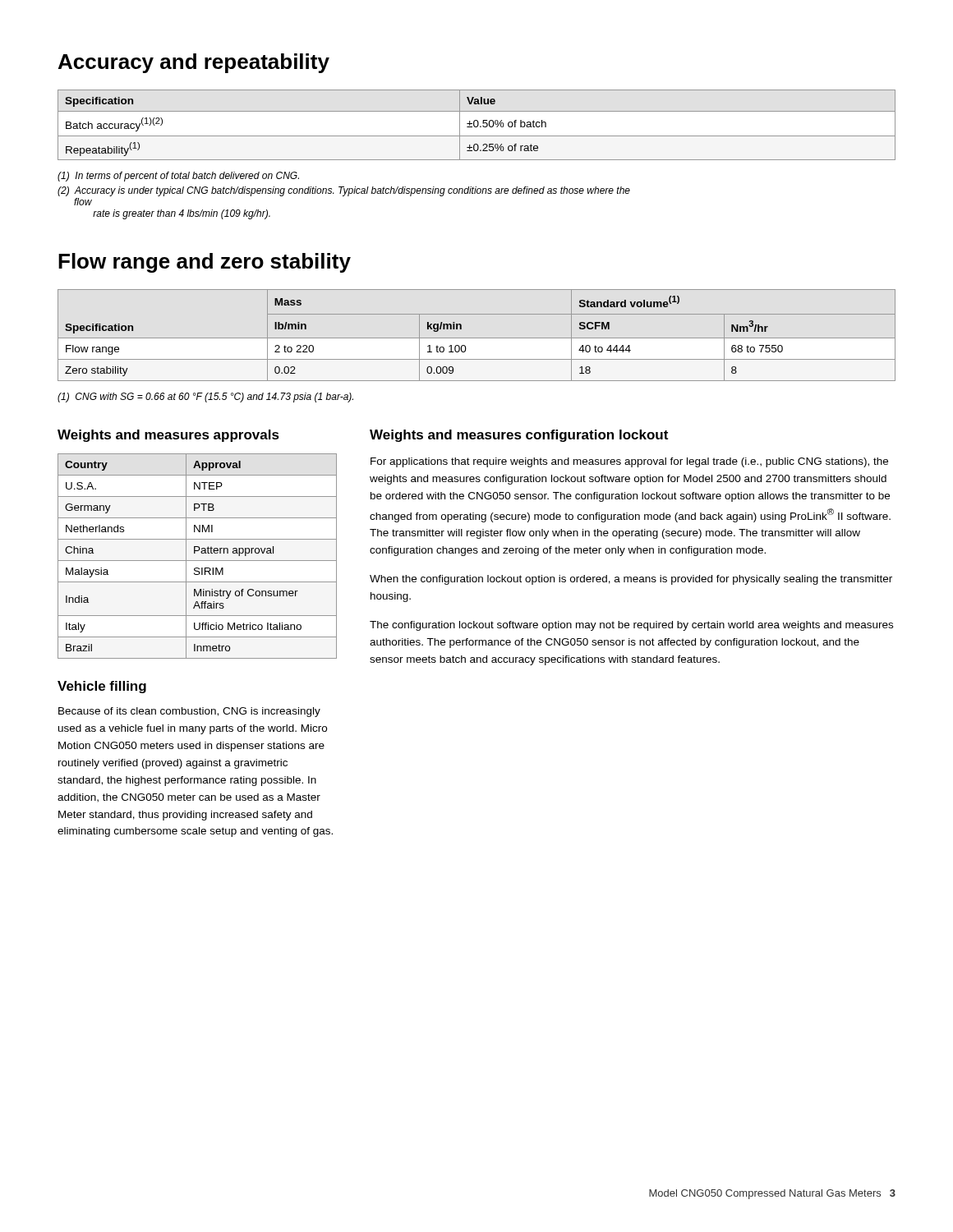The height and width of the screenshot is (1232, 953).
Task: Locate the block of text that opens with "(1) In terms"
Action: tap(179, 176)
